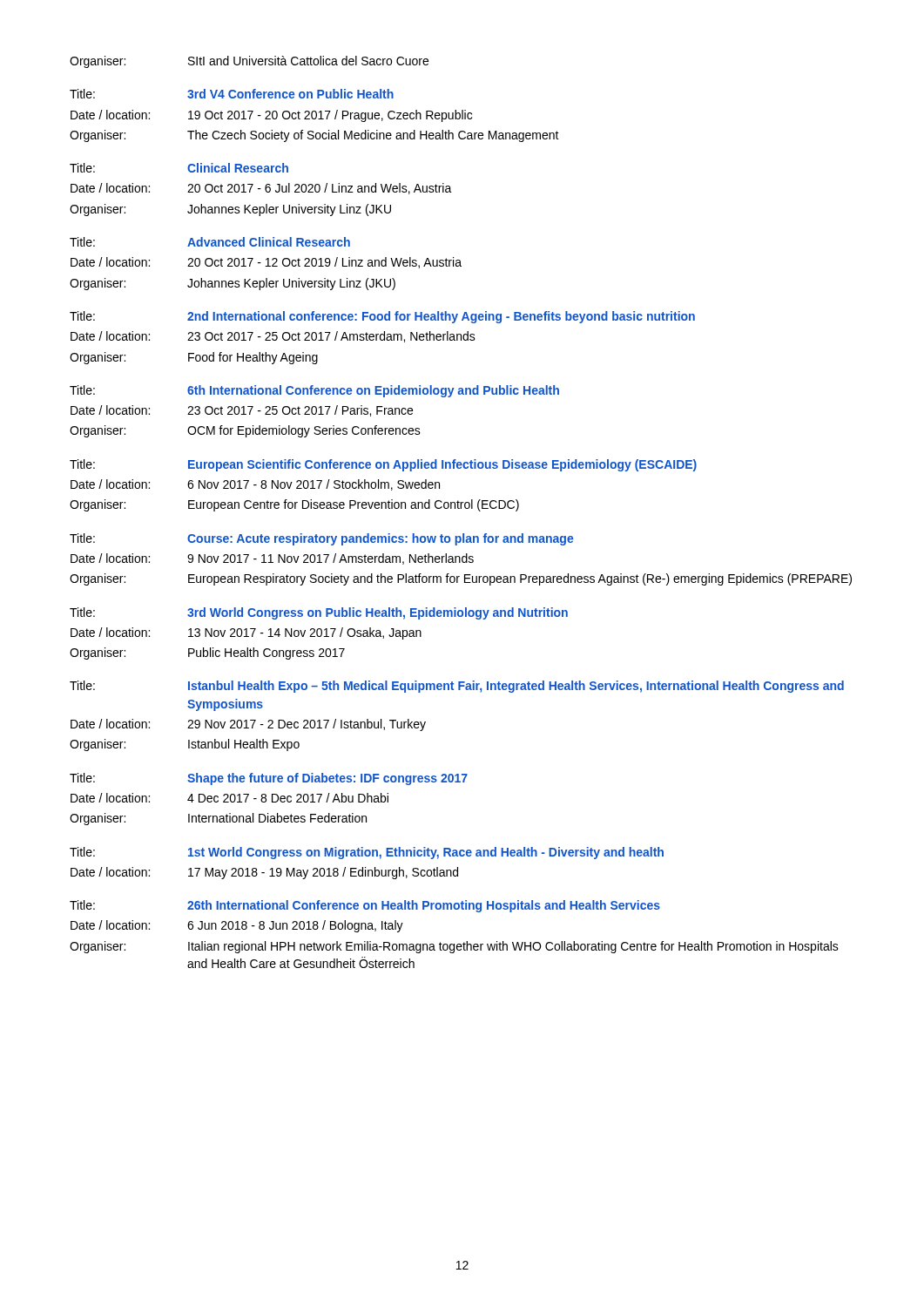Click on the element starting "Title: Istanbul Health Expo"
924x1307 pixels.
462,695
